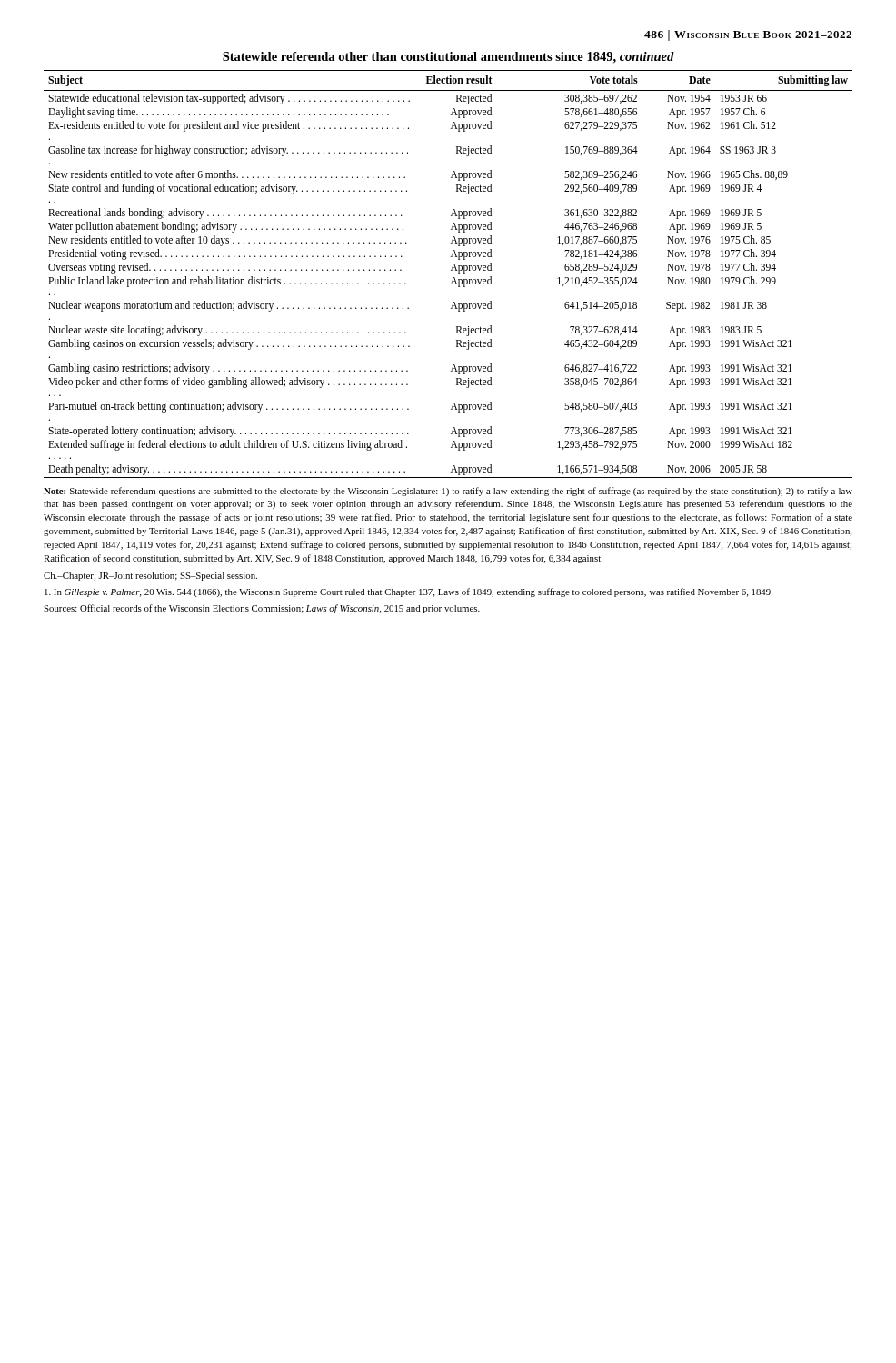Select the table
896x1363 pixels.
[x=448, y=274]
